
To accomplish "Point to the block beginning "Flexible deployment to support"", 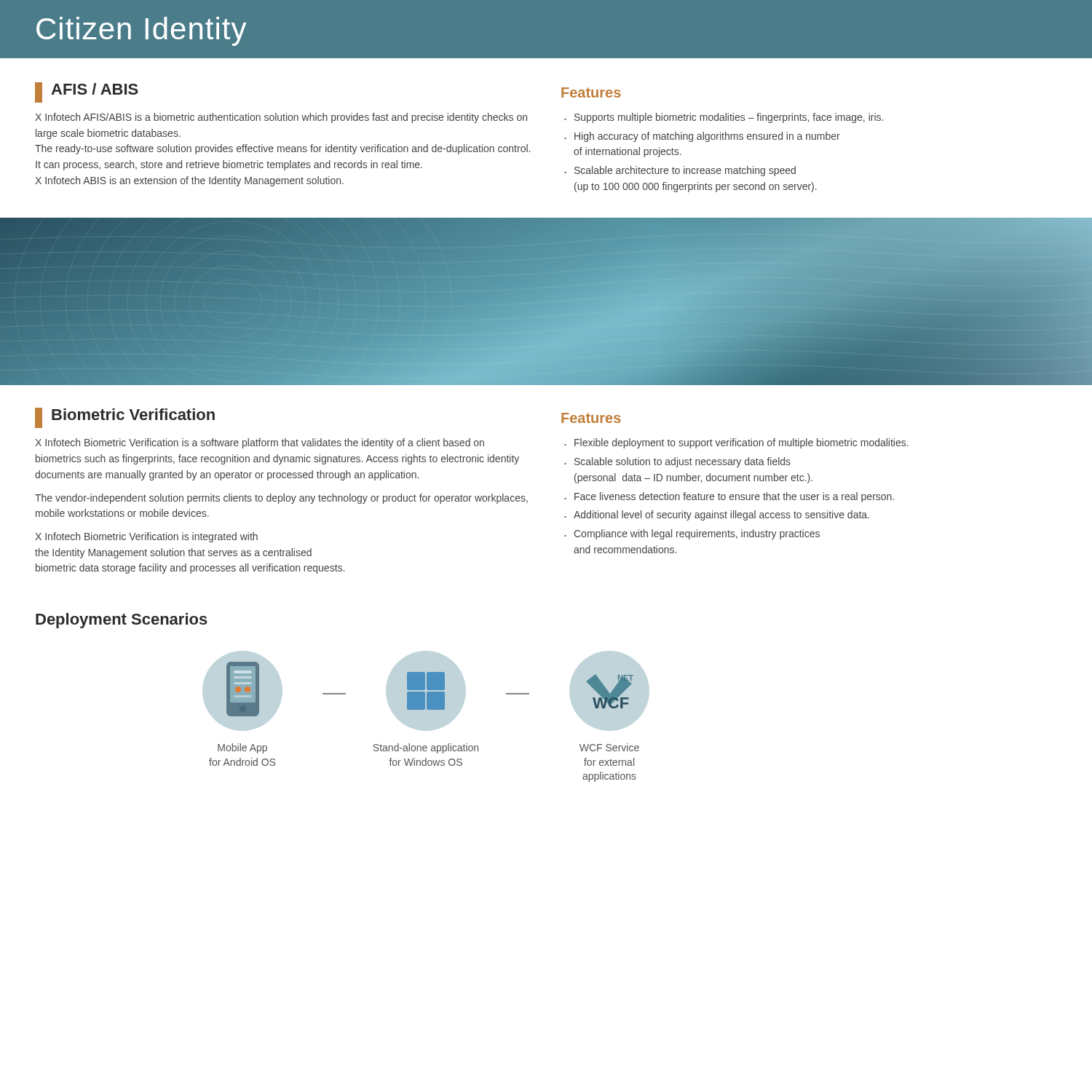I will pos(741,443).
